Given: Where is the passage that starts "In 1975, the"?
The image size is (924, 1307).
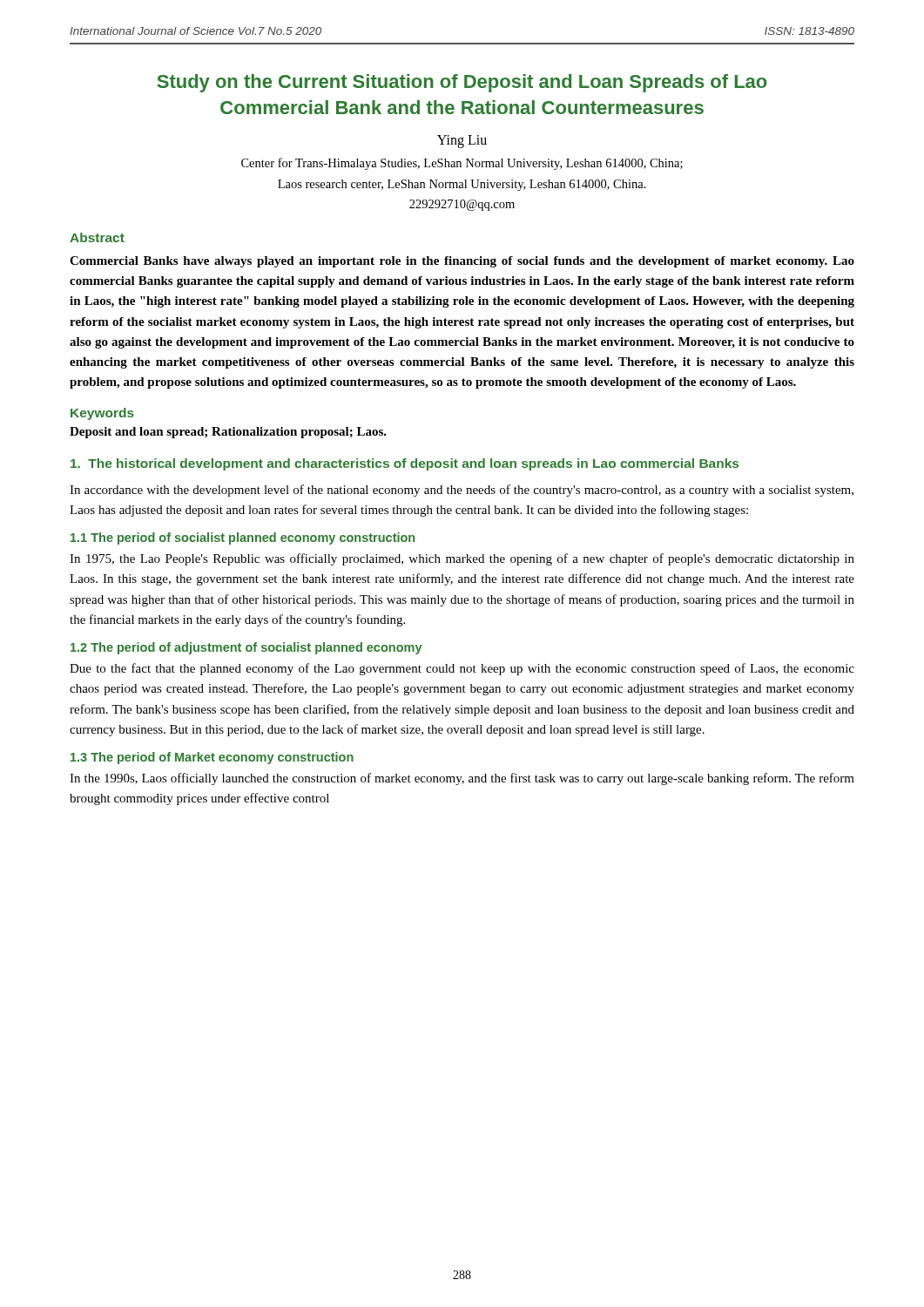Looking at the screenshot, I should pyautogui.click(x=462, y=589).
